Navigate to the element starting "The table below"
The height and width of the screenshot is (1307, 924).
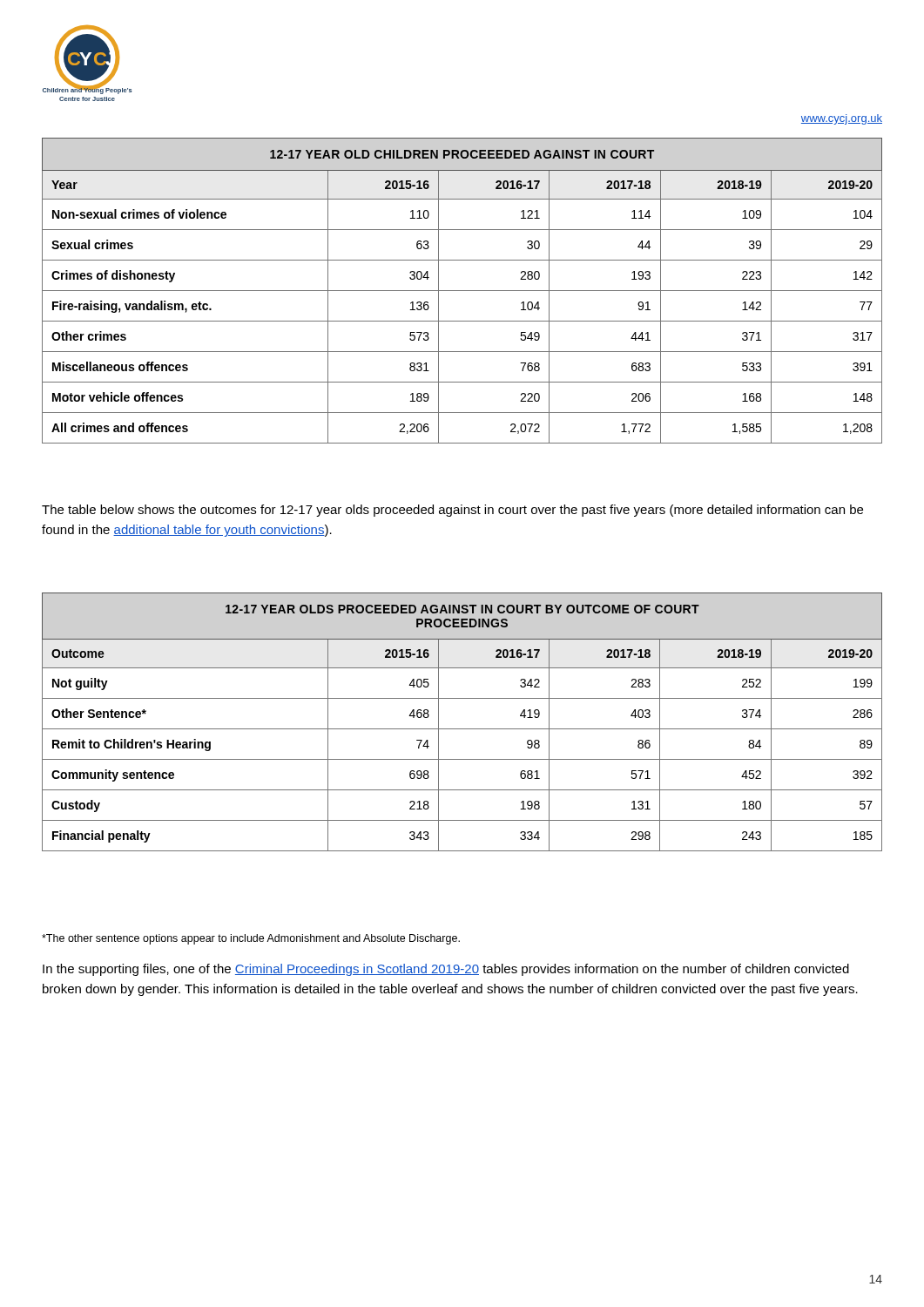(453, 519)
